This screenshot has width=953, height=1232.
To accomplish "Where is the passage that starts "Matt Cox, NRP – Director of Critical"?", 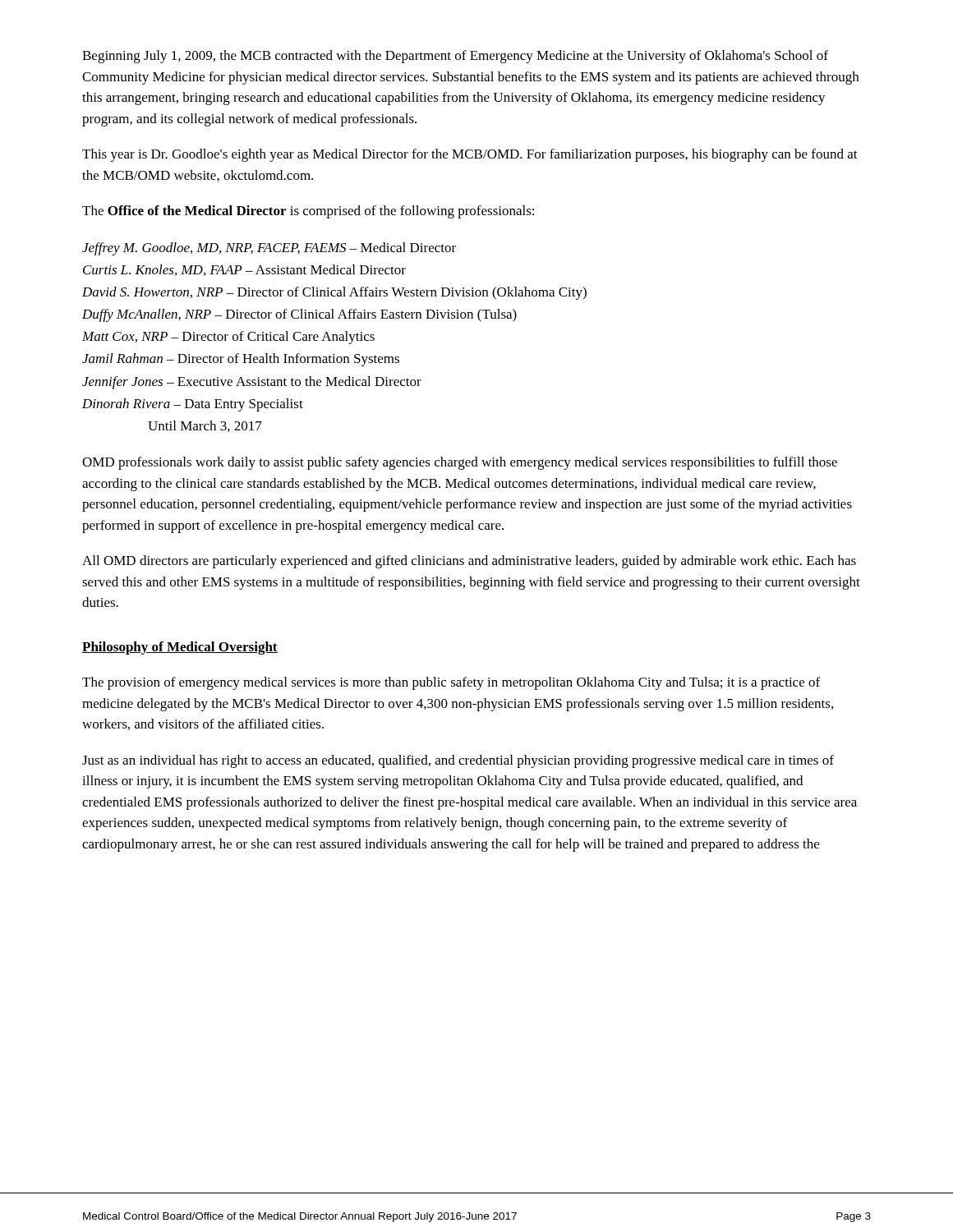I will click(x=229, y=337).
